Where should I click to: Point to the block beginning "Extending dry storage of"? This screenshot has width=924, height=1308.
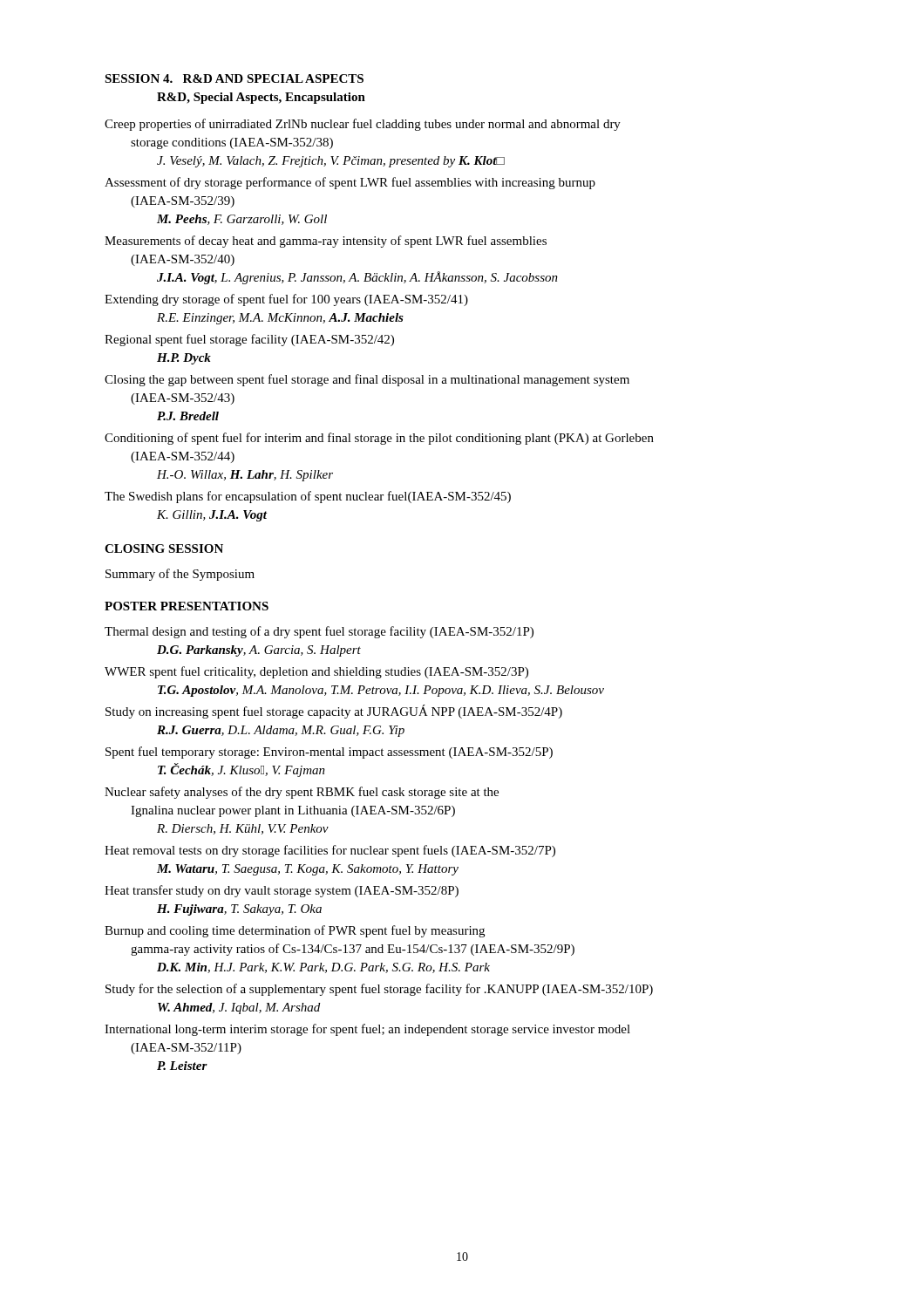(462, 309)
